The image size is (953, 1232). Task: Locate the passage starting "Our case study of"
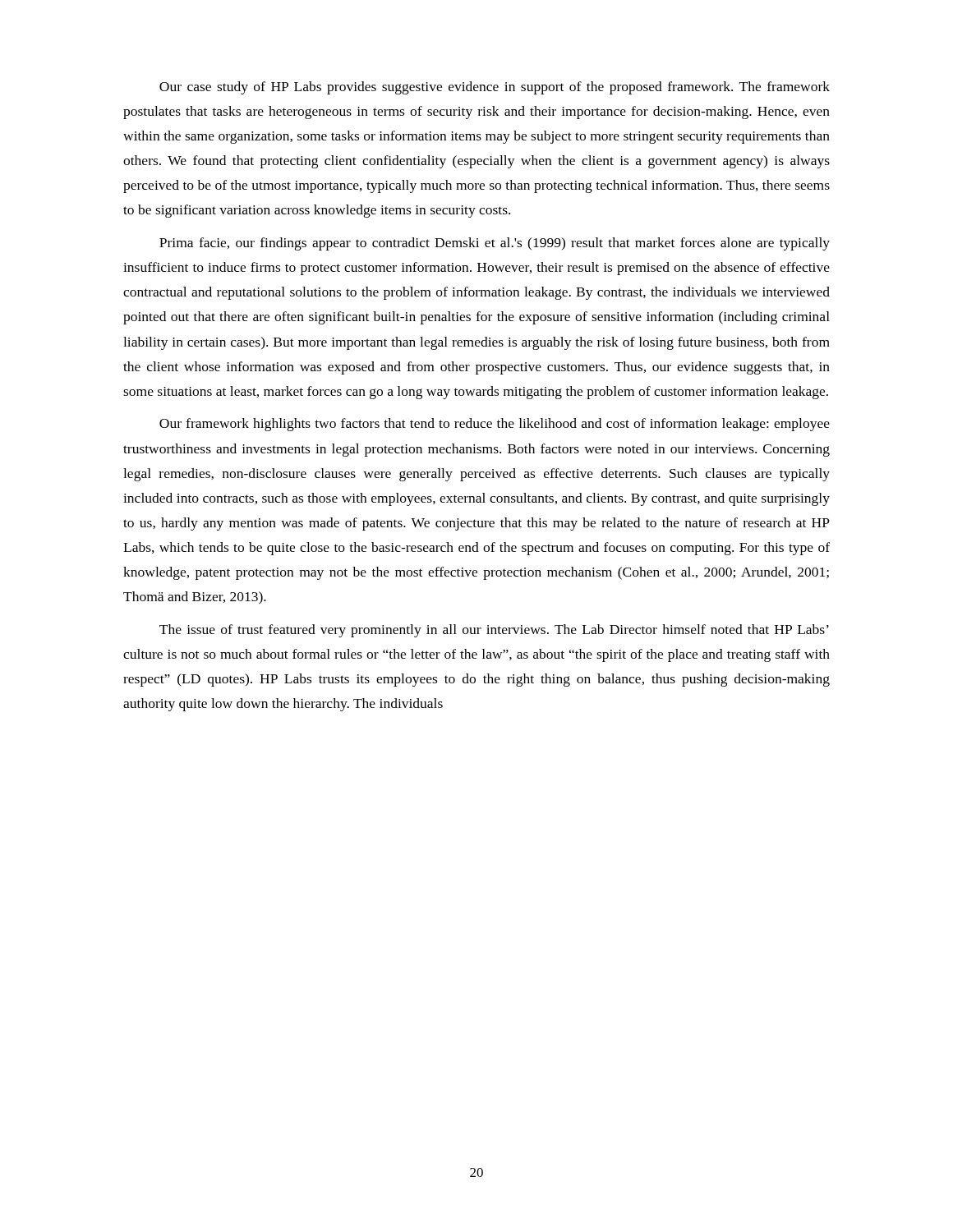pyautogui.click(x=476, y=148)
